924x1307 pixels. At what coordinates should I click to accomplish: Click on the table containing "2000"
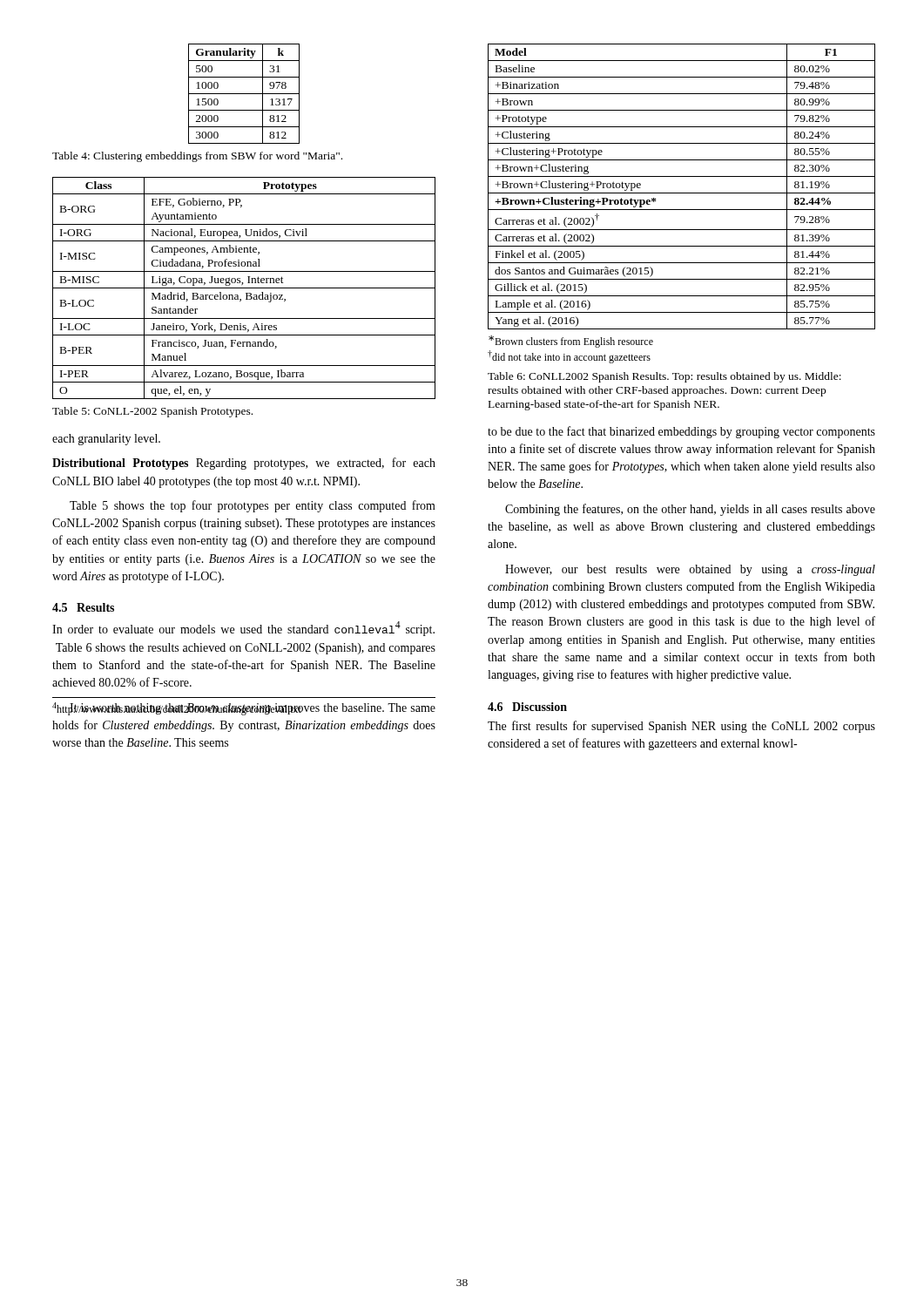coord(244,94)
